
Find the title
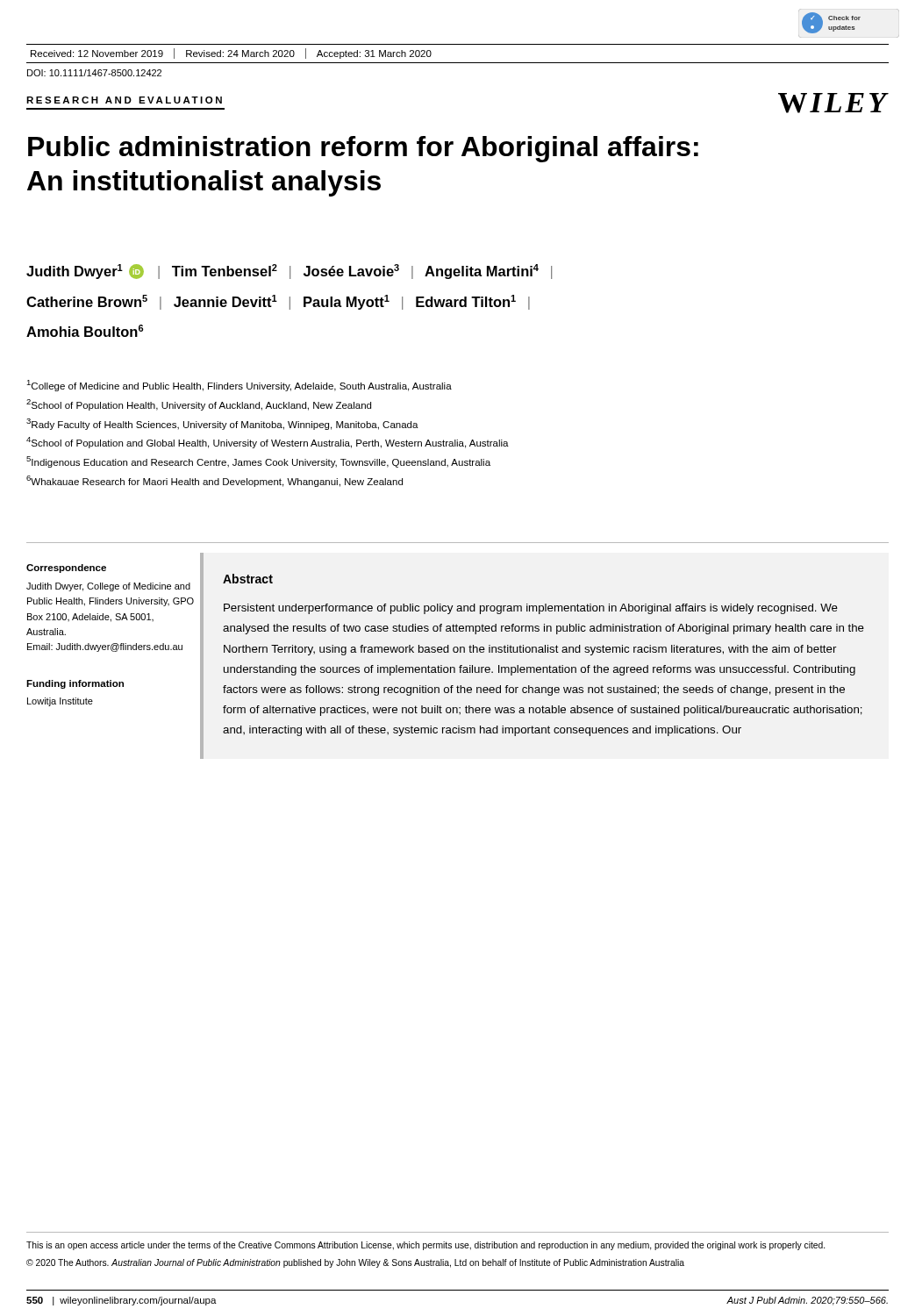pyautogui.click(x=364, y=164)
